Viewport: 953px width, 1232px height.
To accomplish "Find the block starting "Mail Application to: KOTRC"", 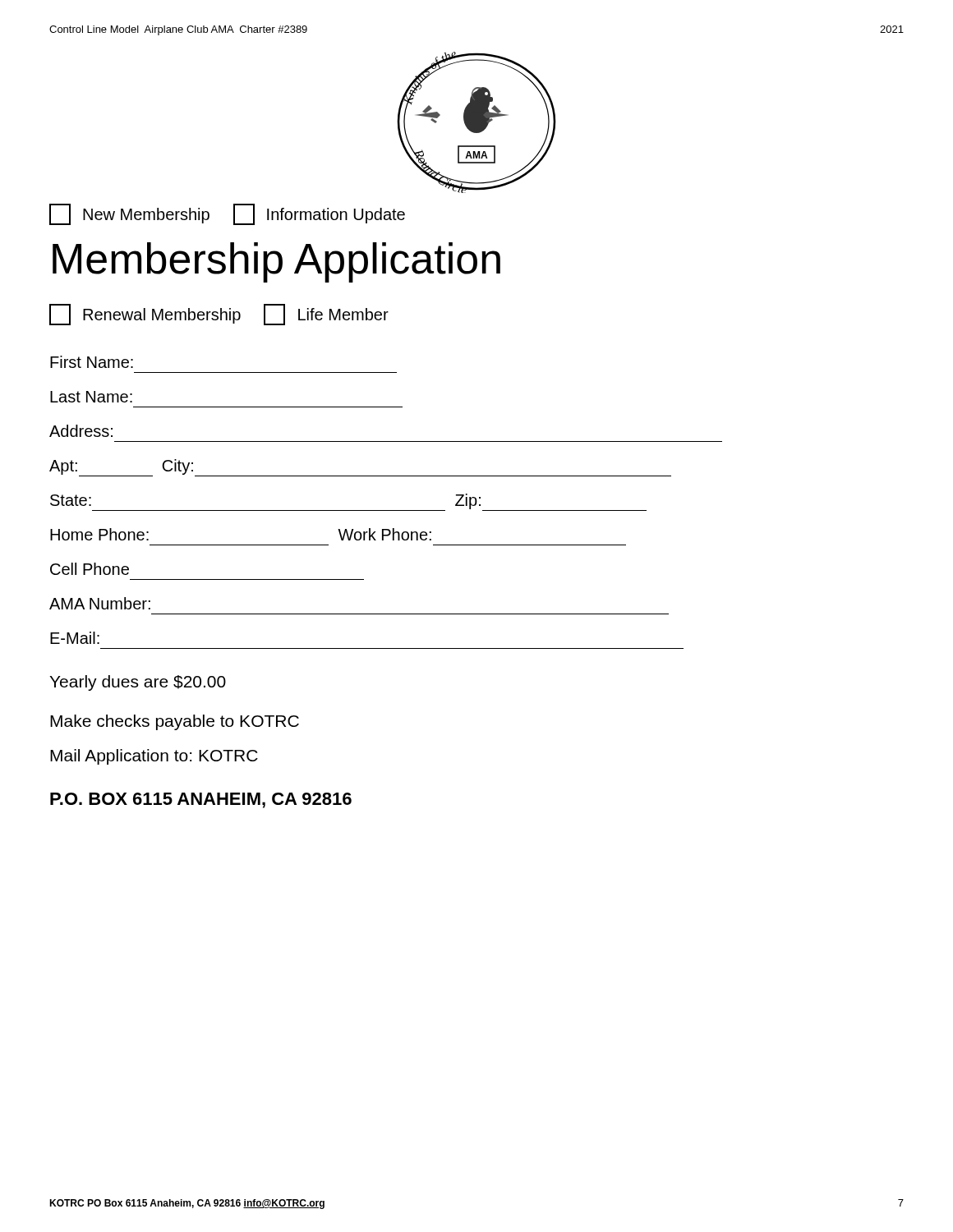I will coord(154,755).
